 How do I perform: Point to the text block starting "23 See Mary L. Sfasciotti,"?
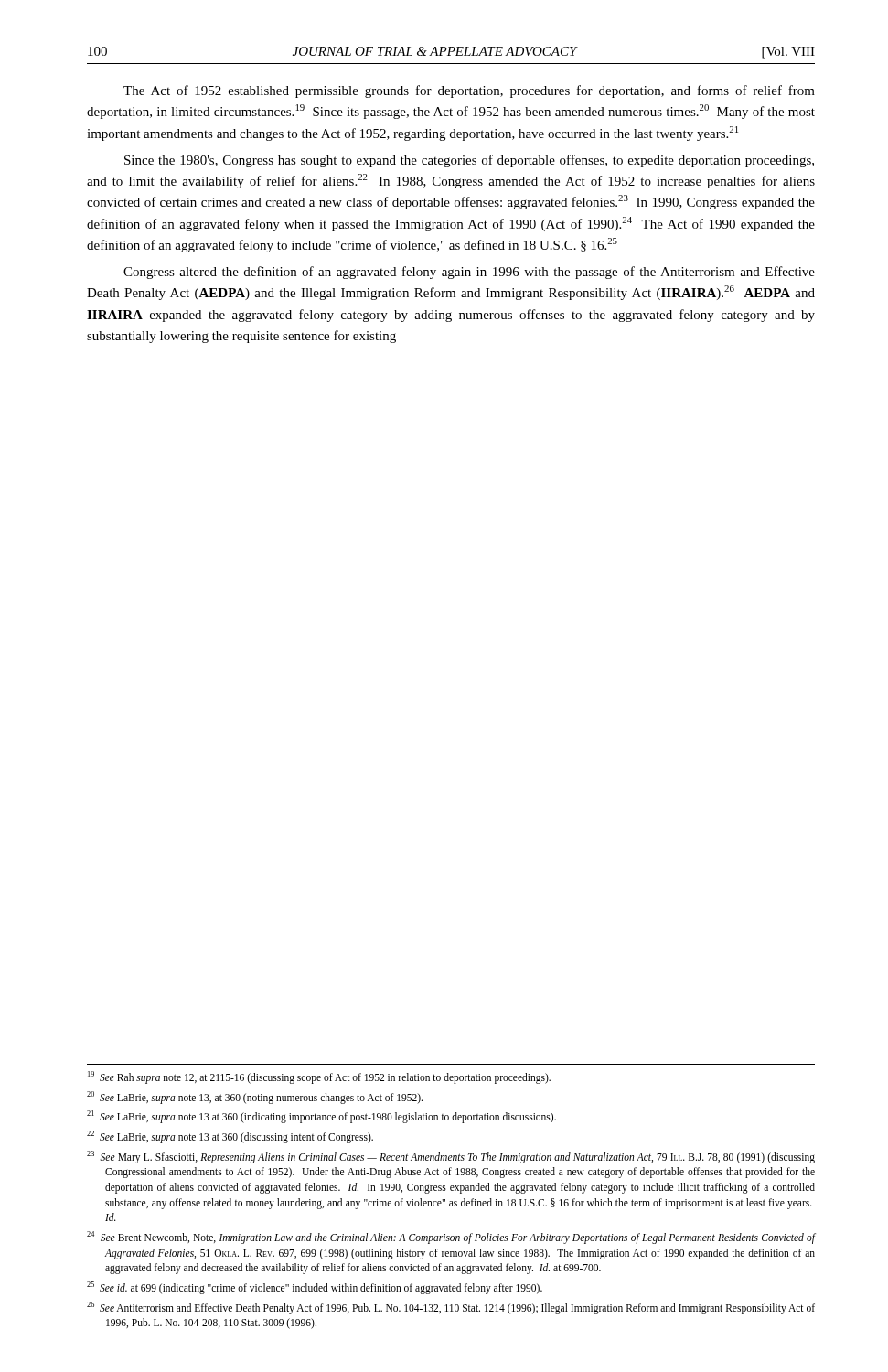[451, 1187]
